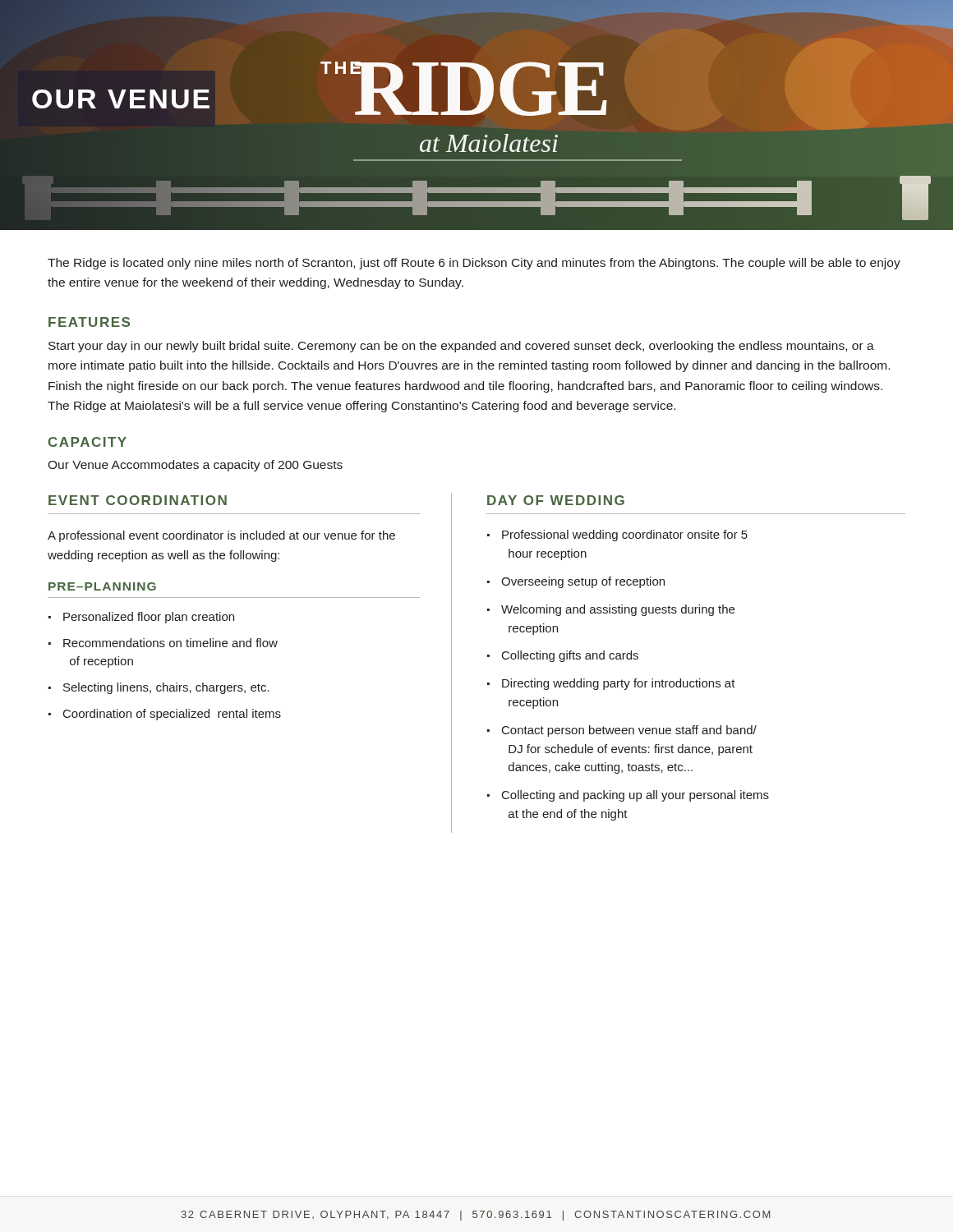953x1232 pixels.
Task: Locate the list item containing "▪Directing wedding party for"
Action: (611, 692)
